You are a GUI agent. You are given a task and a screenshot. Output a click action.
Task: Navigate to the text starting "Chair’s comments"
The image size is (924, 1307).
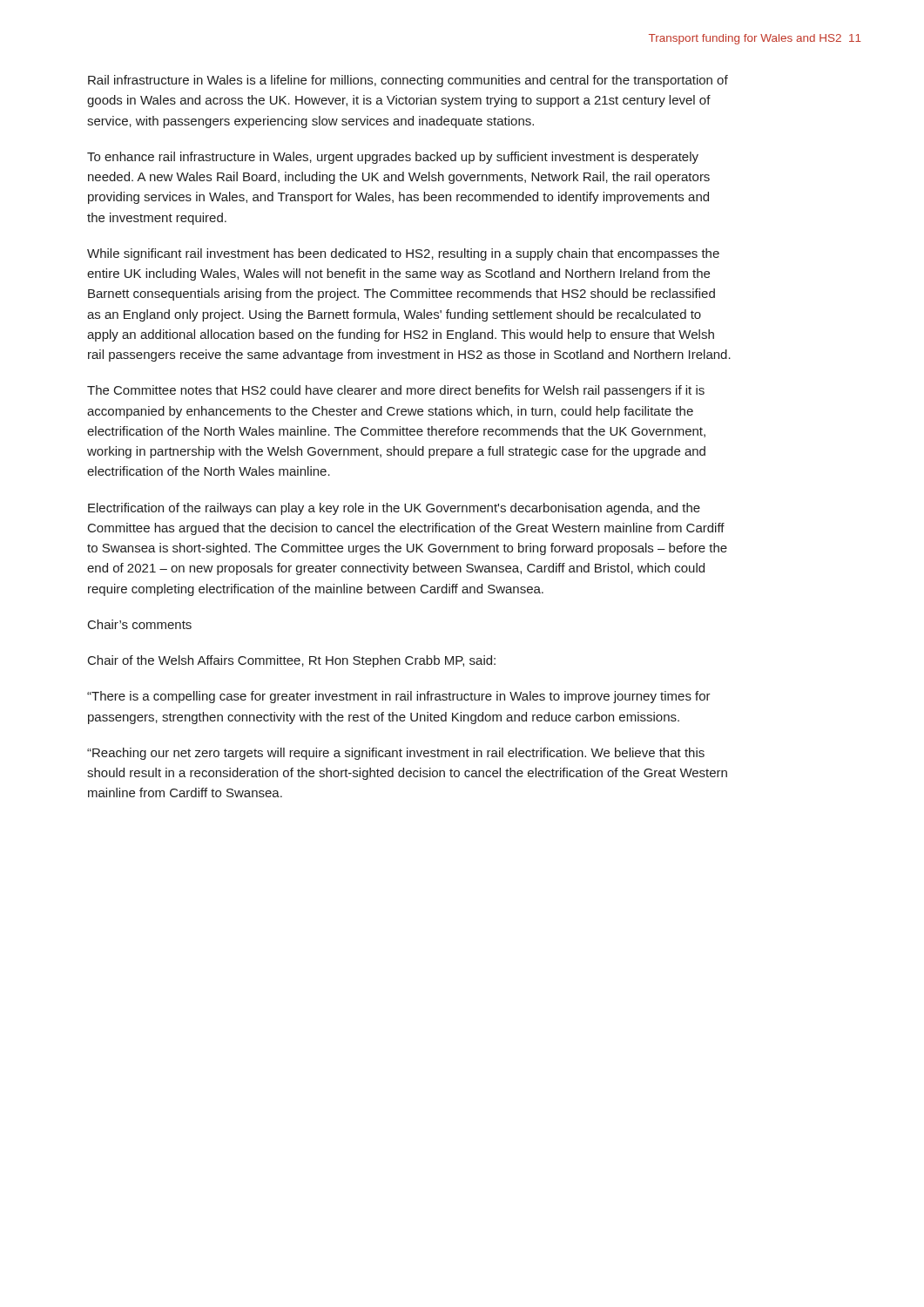(x=140, y=624)
